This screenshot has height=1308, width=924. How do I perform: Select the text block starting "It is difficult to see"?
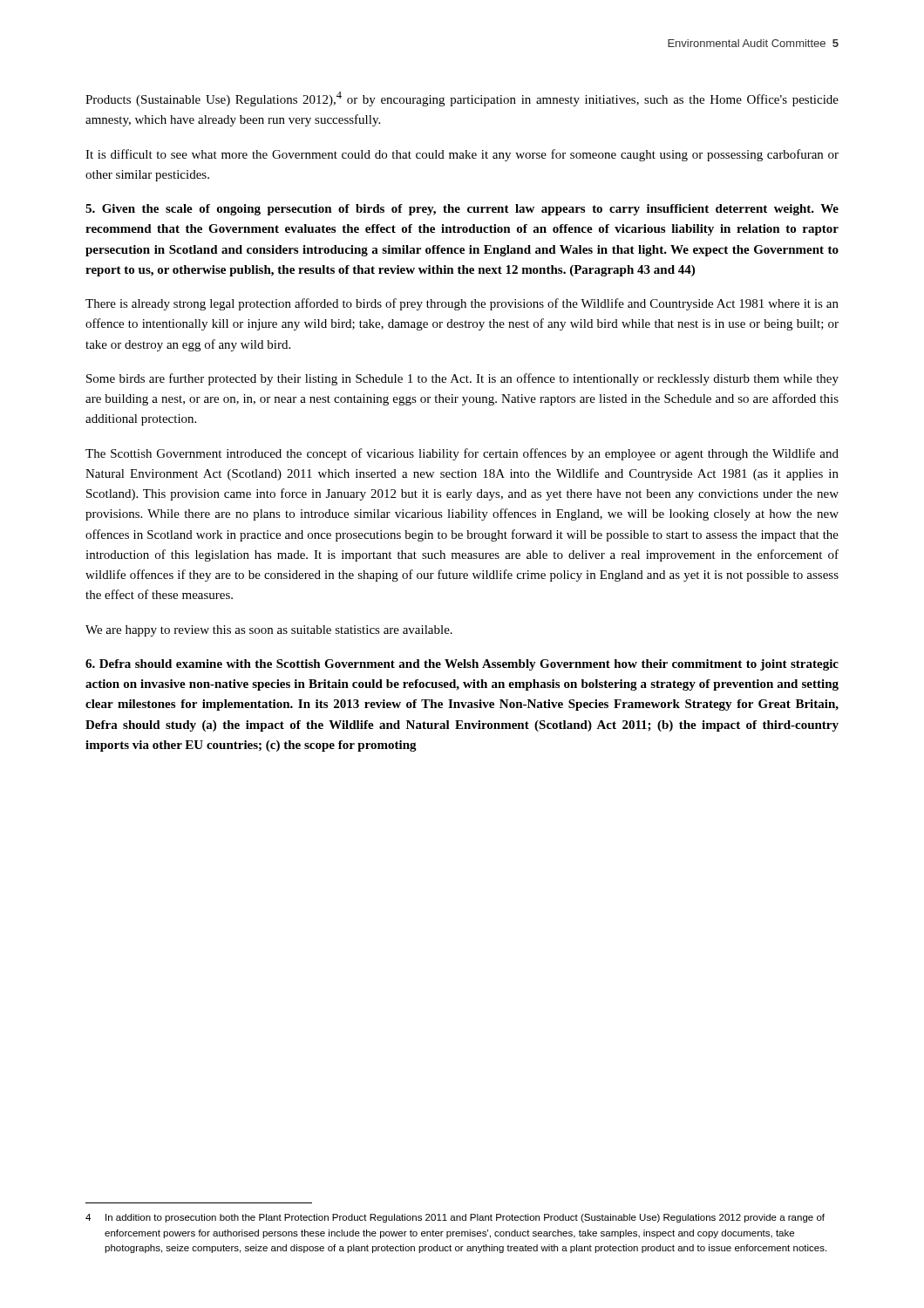point(462,165)
